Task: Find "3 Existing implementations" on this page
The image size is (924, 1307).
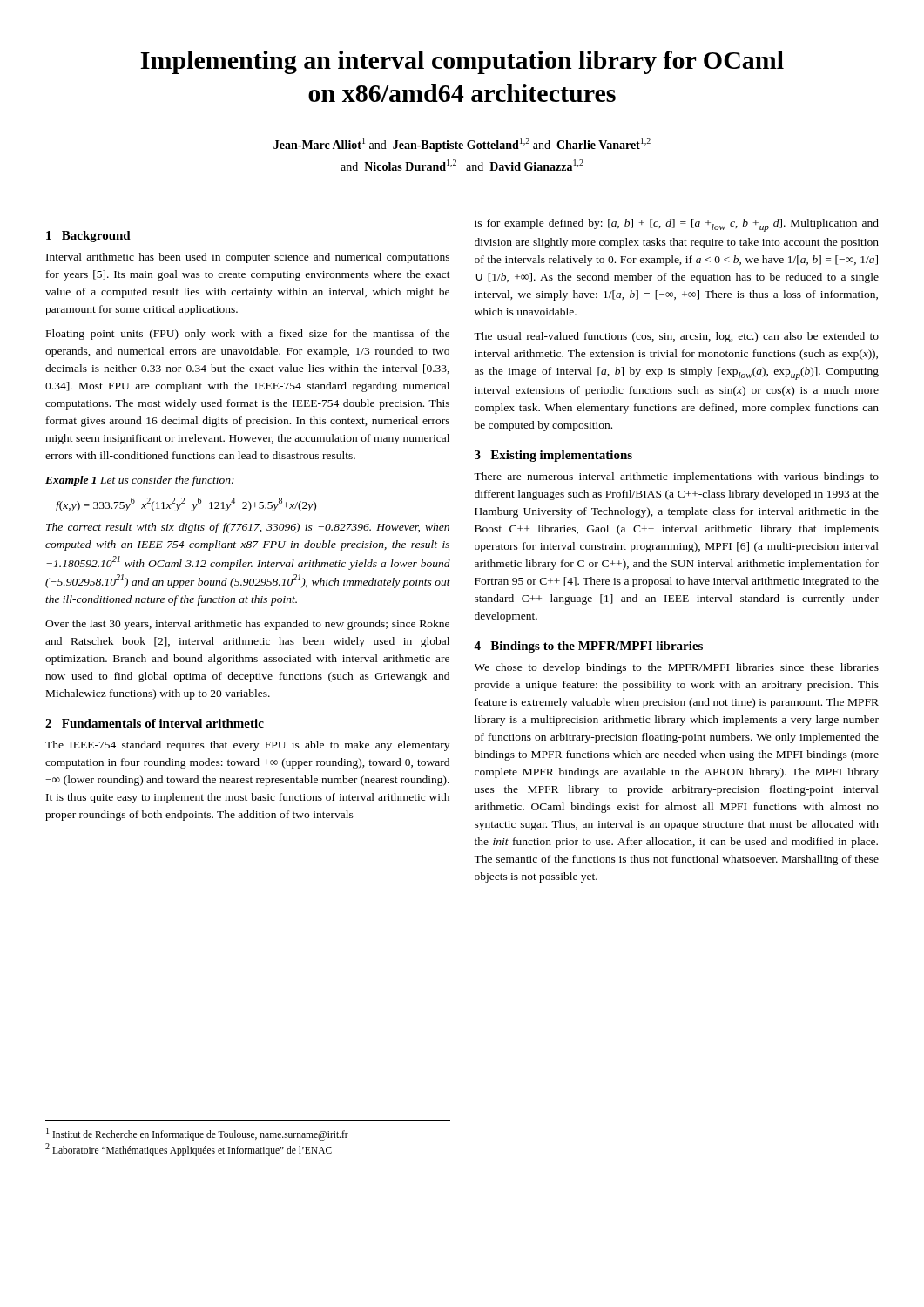Action: pyautogui.click(x=553, y=455)
